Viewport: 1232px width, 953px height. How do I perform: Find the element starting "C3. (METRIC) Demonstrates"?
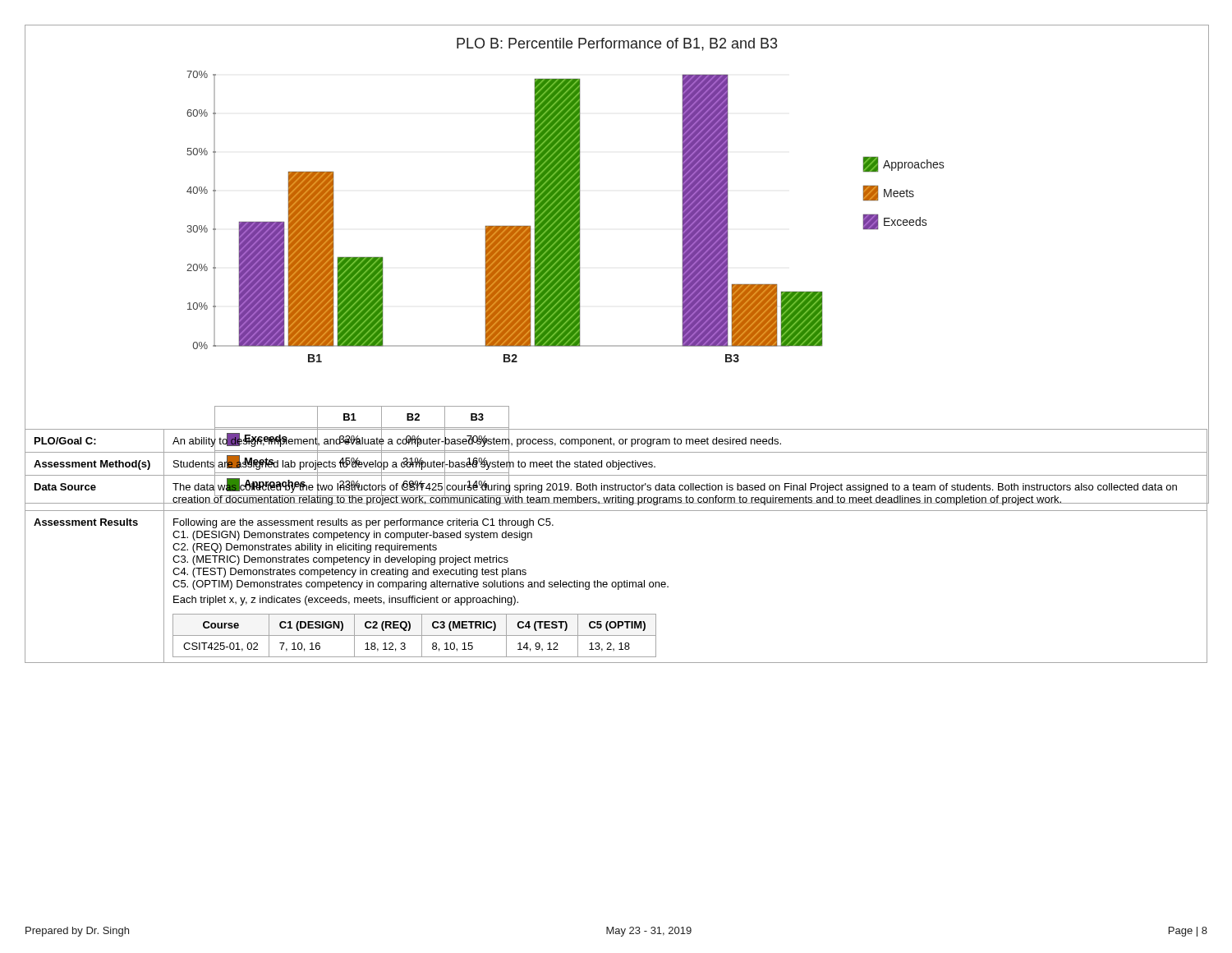tap(340, 559)
